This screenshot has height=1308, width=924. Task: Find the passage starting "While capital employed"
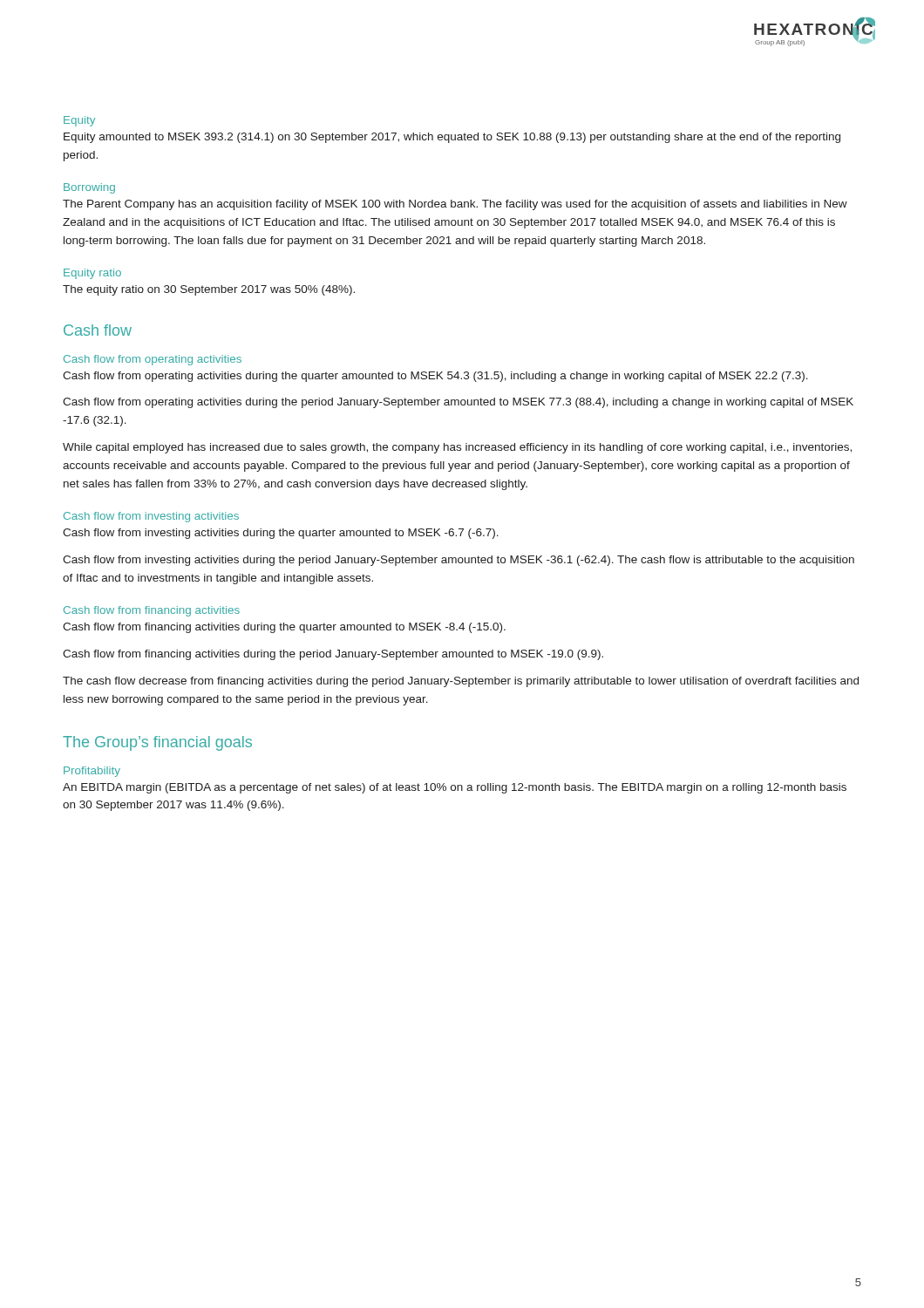(458, 465)
